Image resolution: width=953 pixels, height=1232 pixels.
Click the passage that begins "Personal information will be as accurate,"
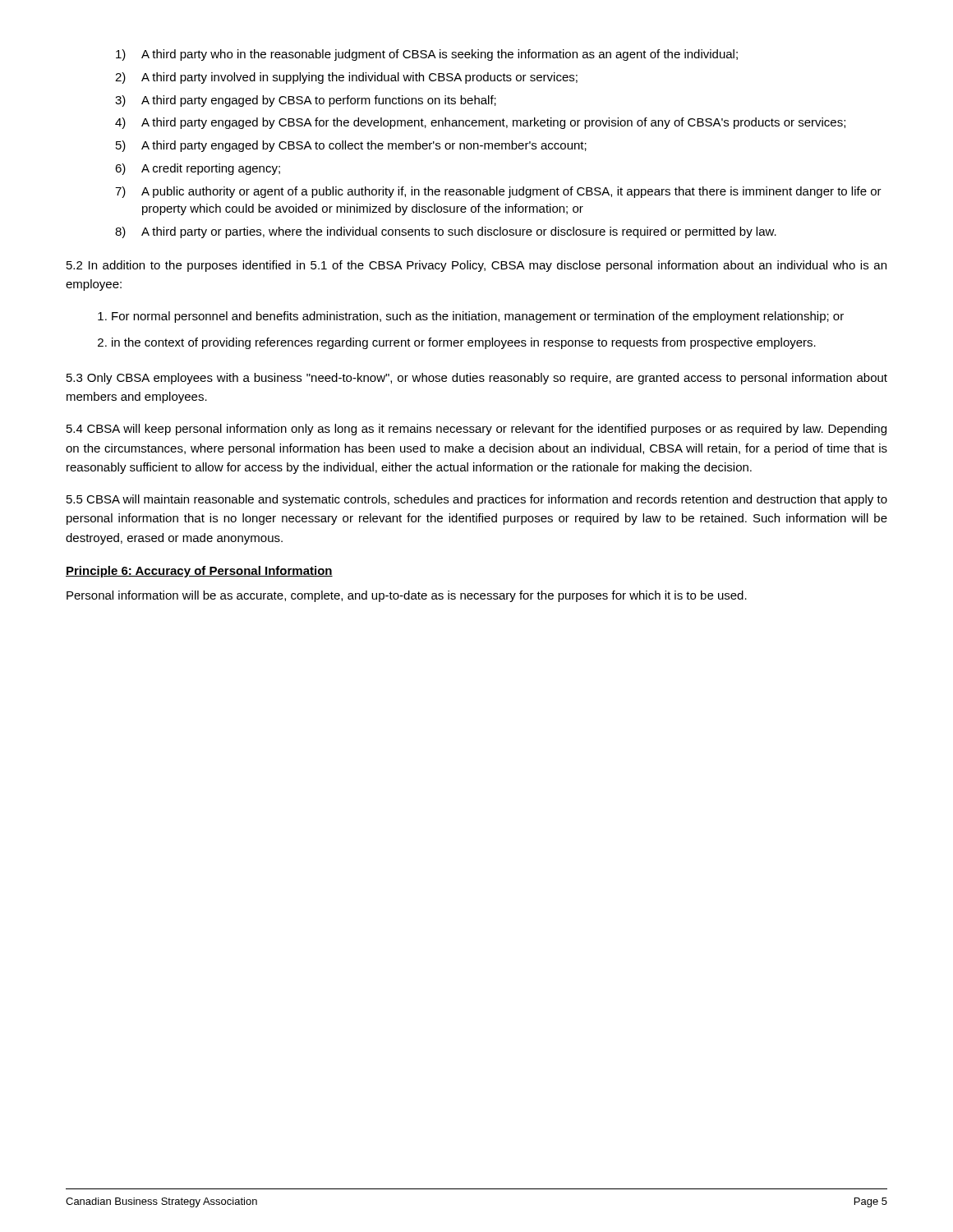tap(407, 595)
